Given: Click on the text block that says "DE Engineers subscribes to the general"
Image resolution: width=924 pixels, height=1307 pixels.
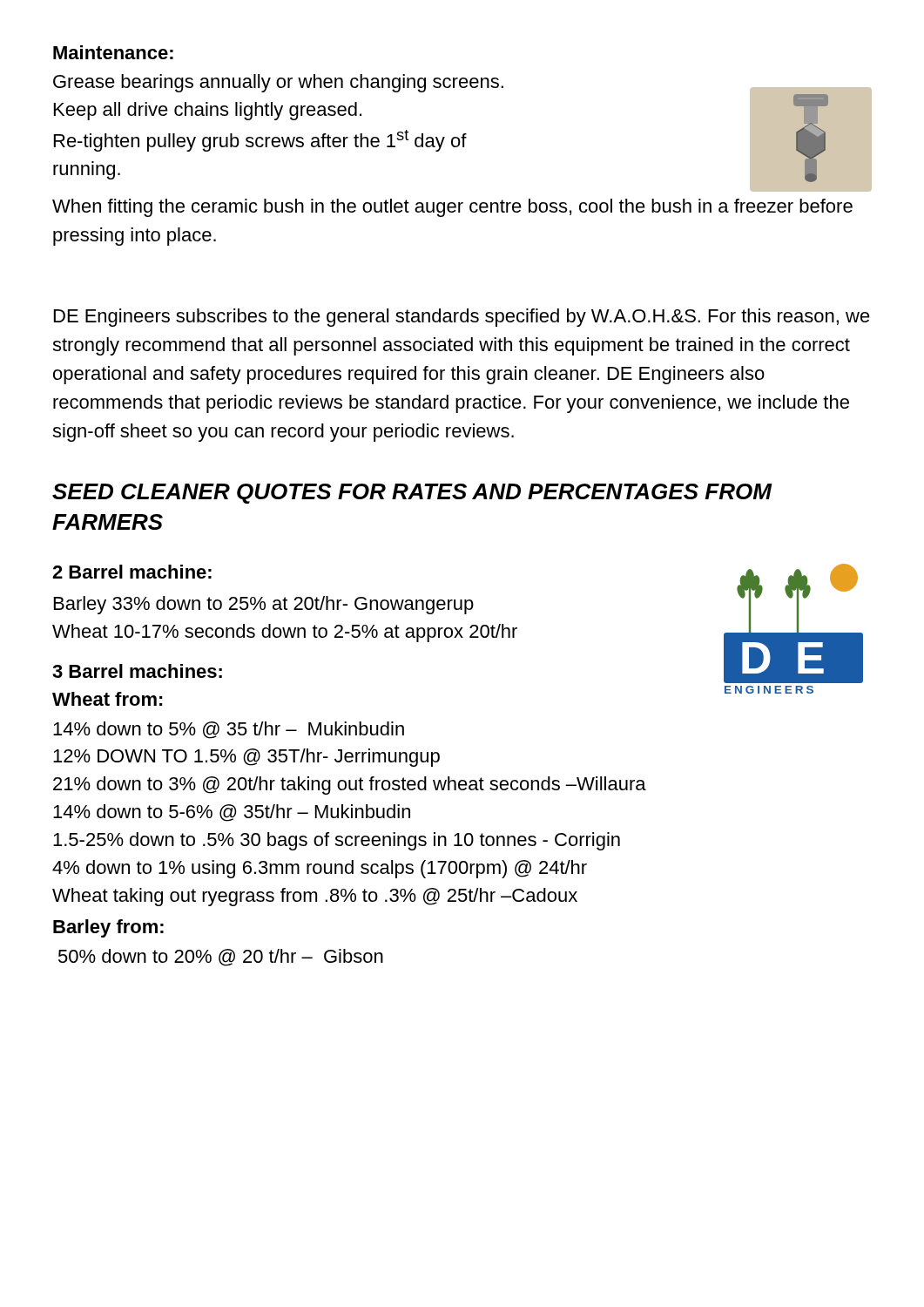Looking at the screenshot, I should click(461, 373).
